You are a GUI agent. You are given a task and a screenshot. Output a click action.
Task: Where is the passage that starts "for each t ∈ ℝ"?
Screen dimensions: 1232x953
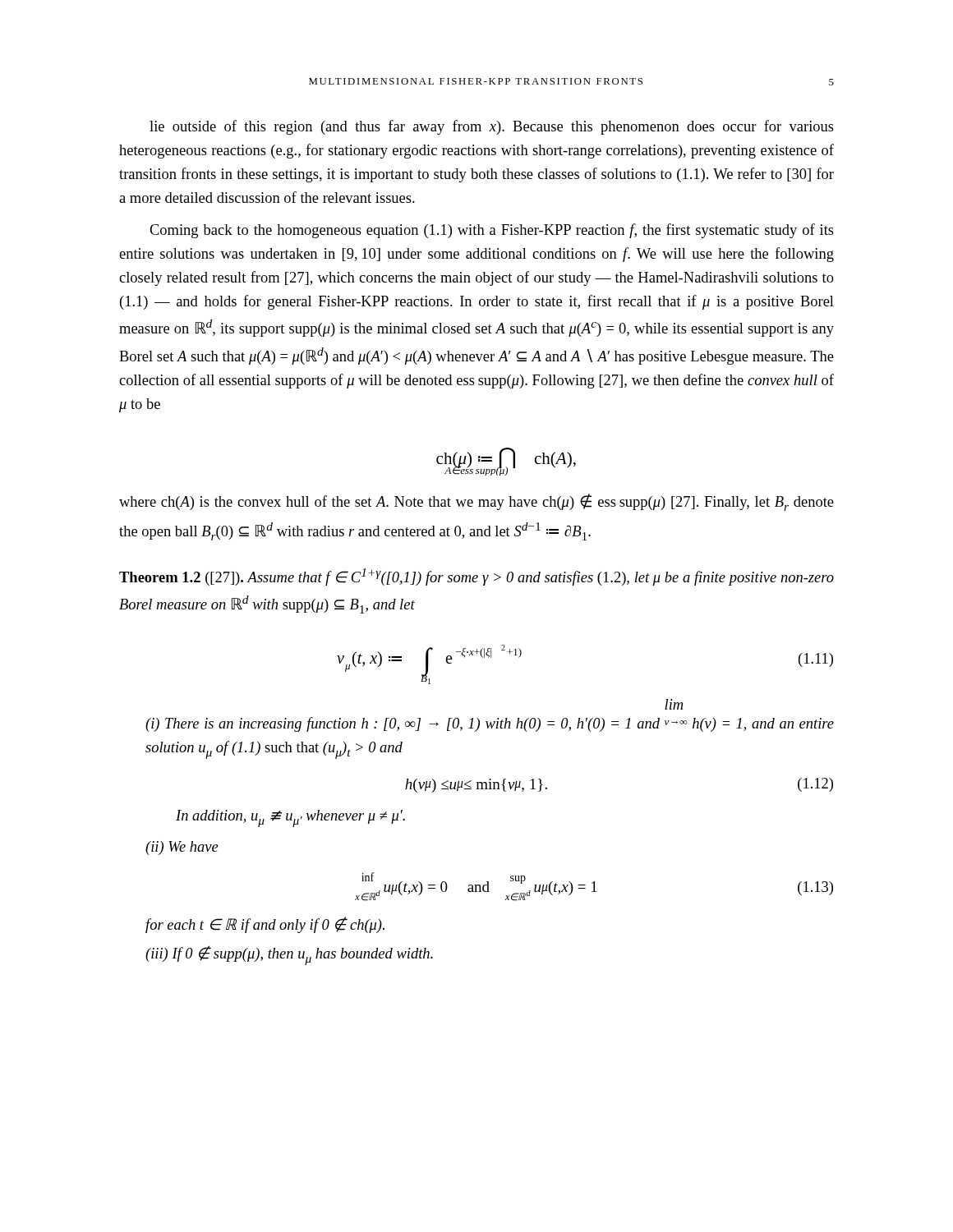click(266, 924)
